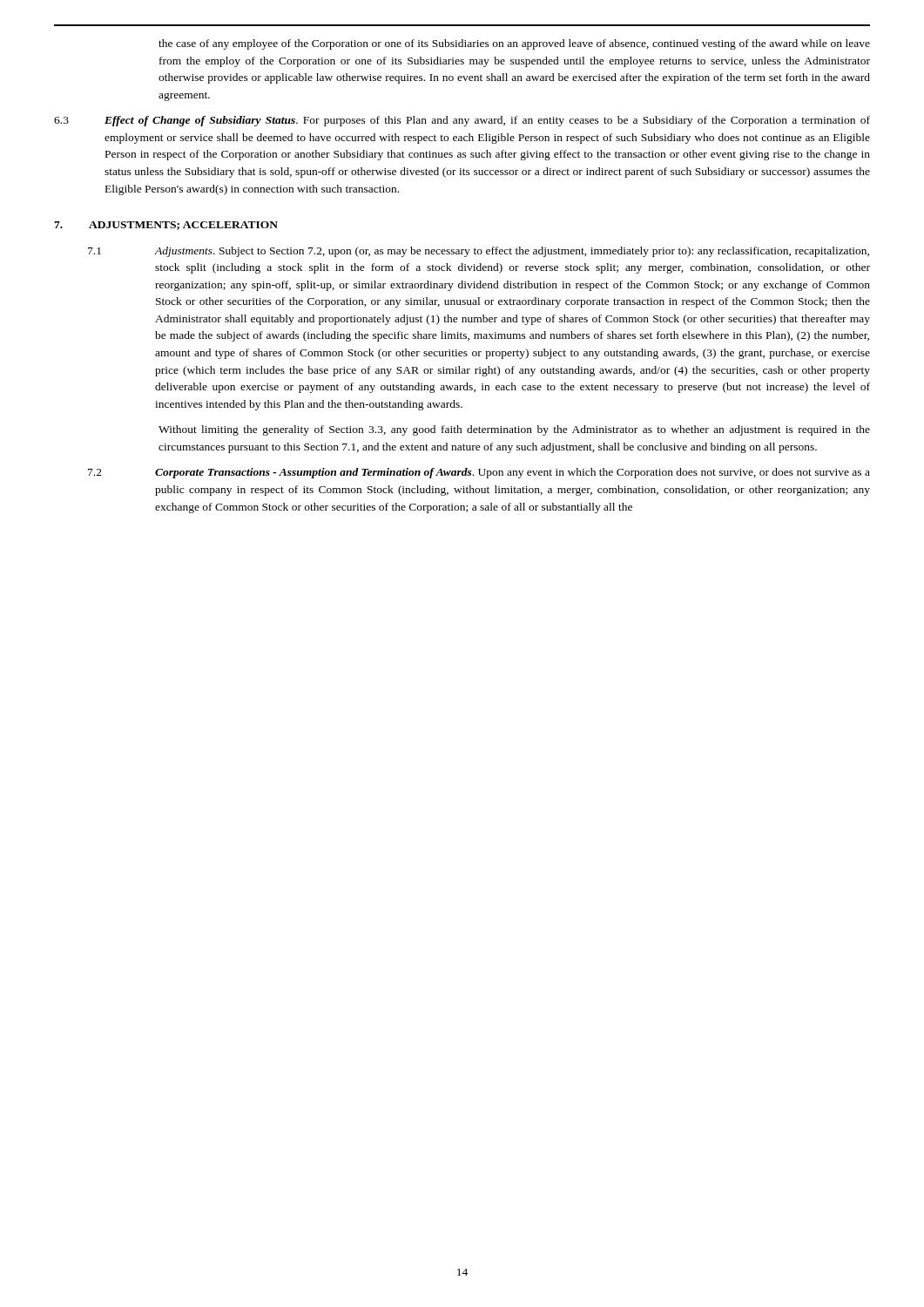
Task: Where is the passage that starts "Without limiting the generality of Section 3.3,"?
Action: [x=514, y=438]
